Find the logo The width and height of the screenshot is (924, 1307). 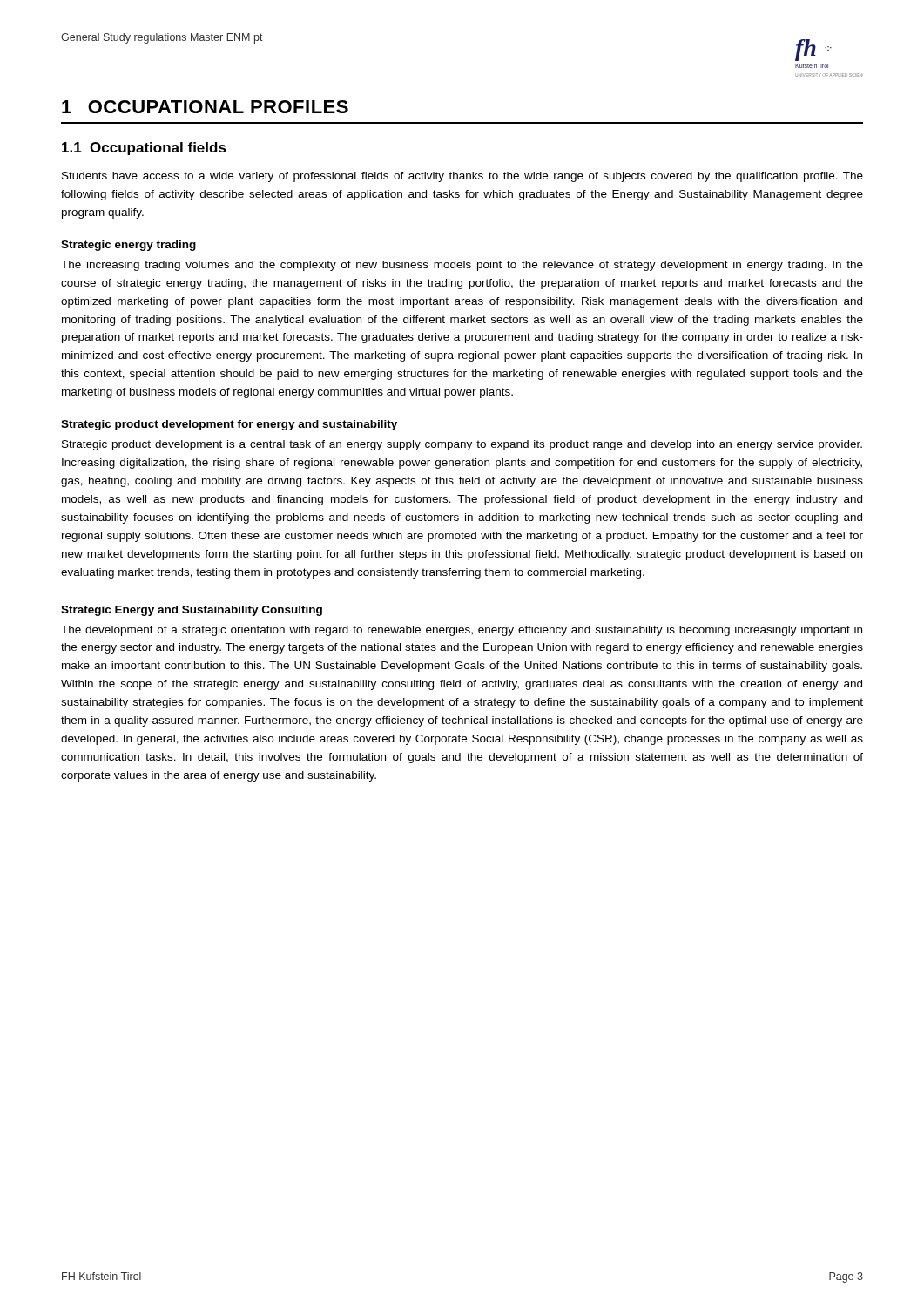click(x=828, y=55)
